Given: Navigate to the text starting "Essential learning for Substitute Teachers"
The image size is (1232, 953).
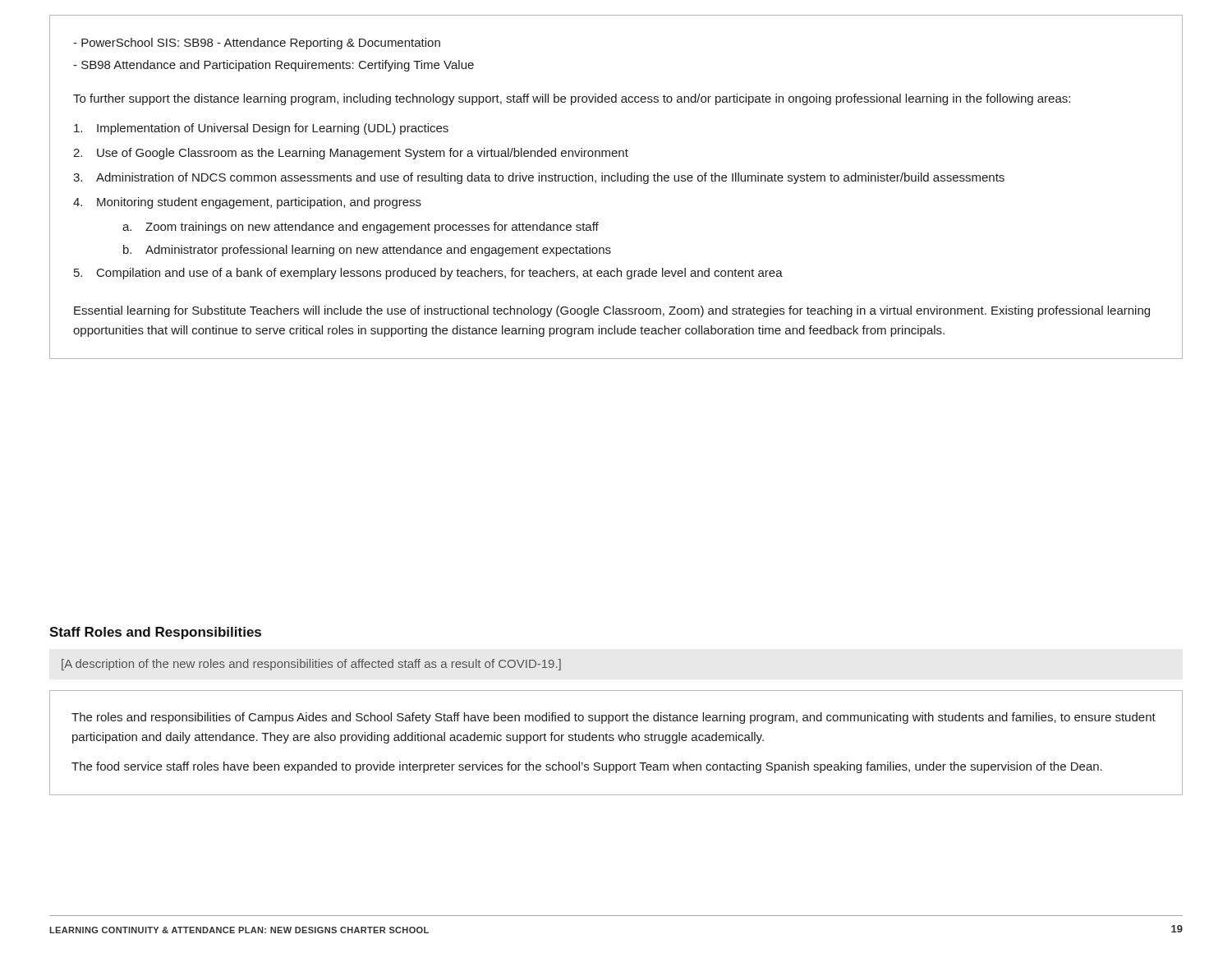Looking at the screenshot, I should pyautogui.click(x=612, y=320).
